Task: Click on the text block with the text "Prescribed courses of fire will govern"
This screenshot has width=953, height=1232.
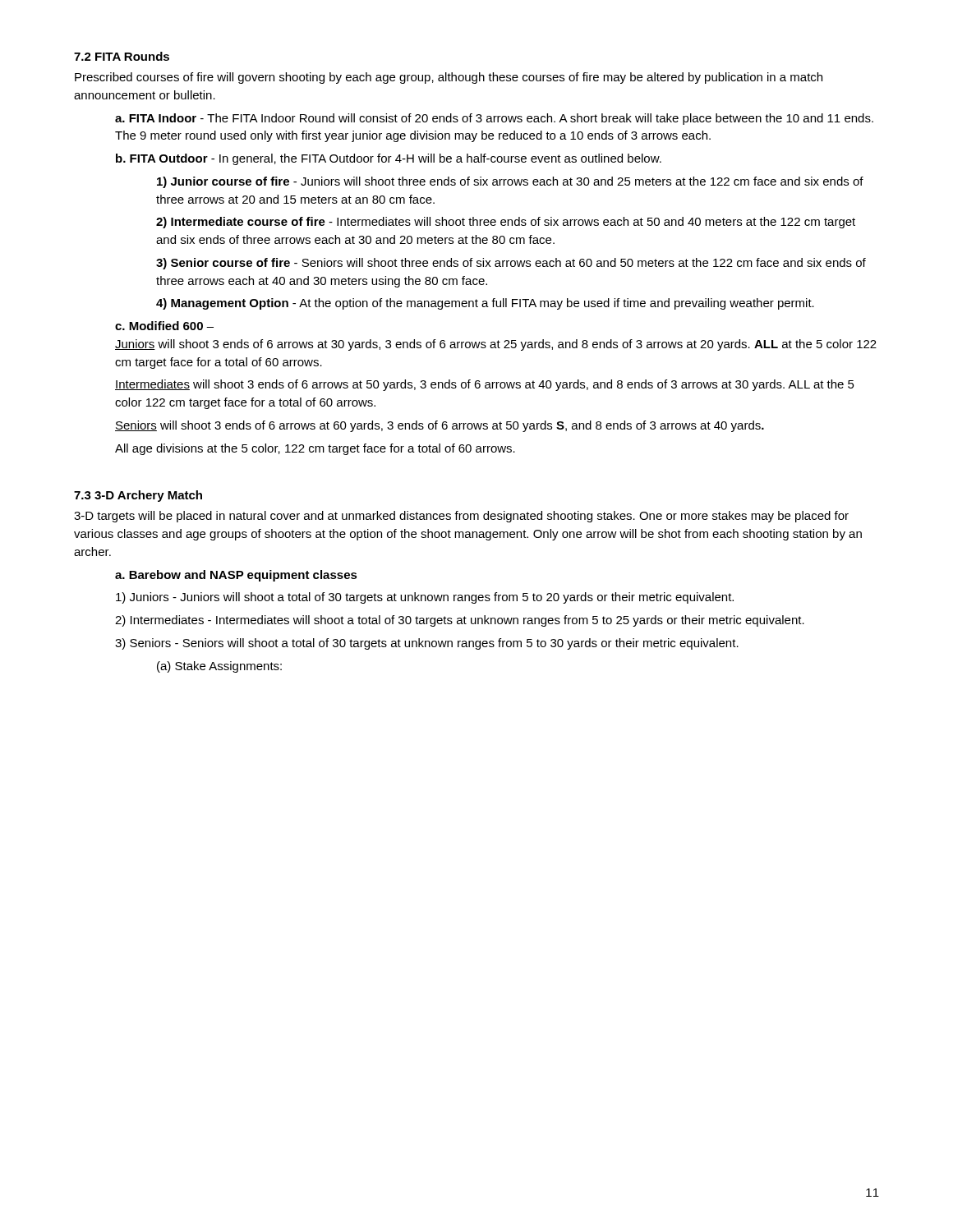Action: (x=449, y=86)
